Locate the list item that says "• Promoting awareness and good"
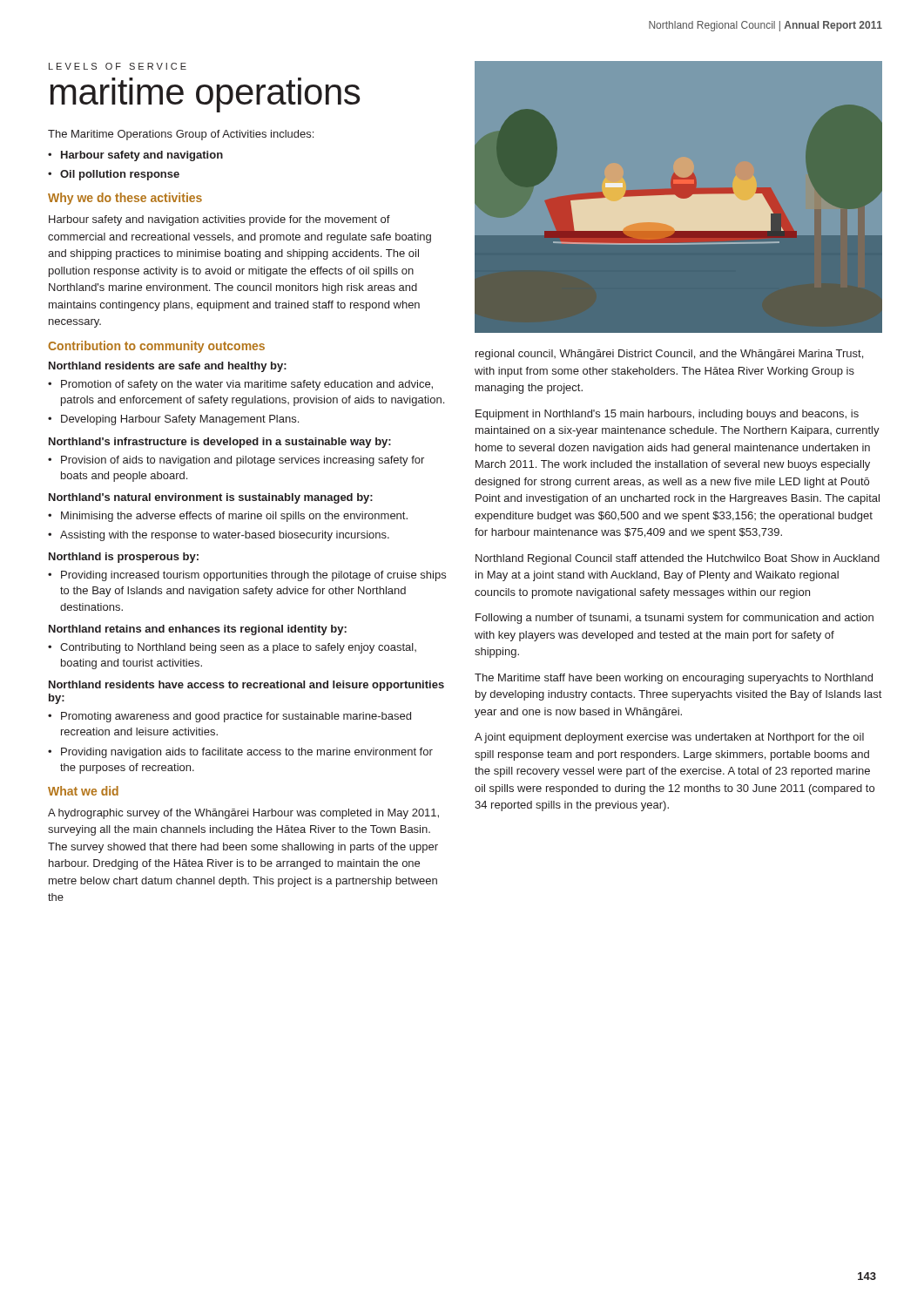 [x=230, y=723]
